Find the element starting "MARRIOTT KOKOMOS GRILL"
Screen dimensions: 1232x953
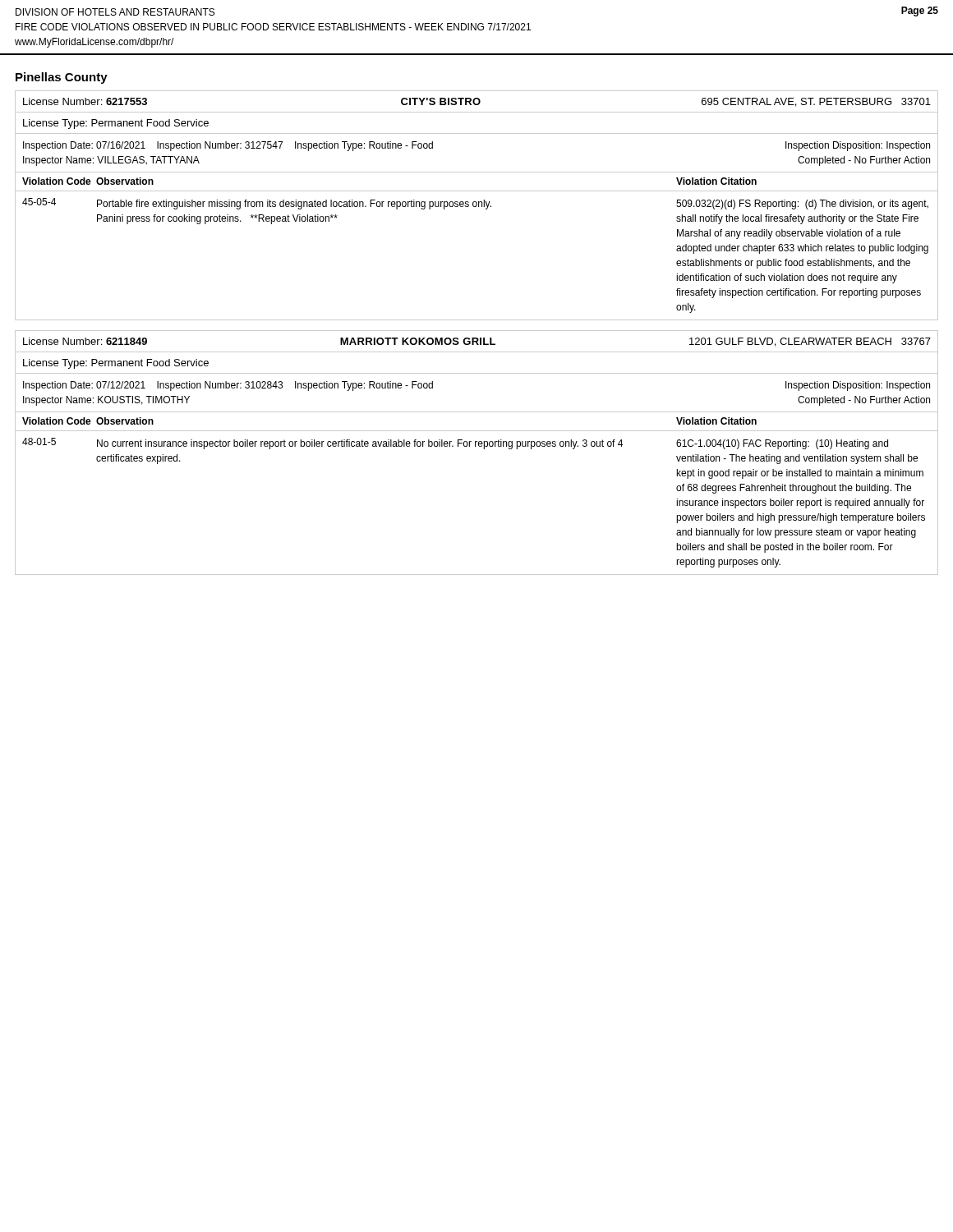[x=418, y=341]
